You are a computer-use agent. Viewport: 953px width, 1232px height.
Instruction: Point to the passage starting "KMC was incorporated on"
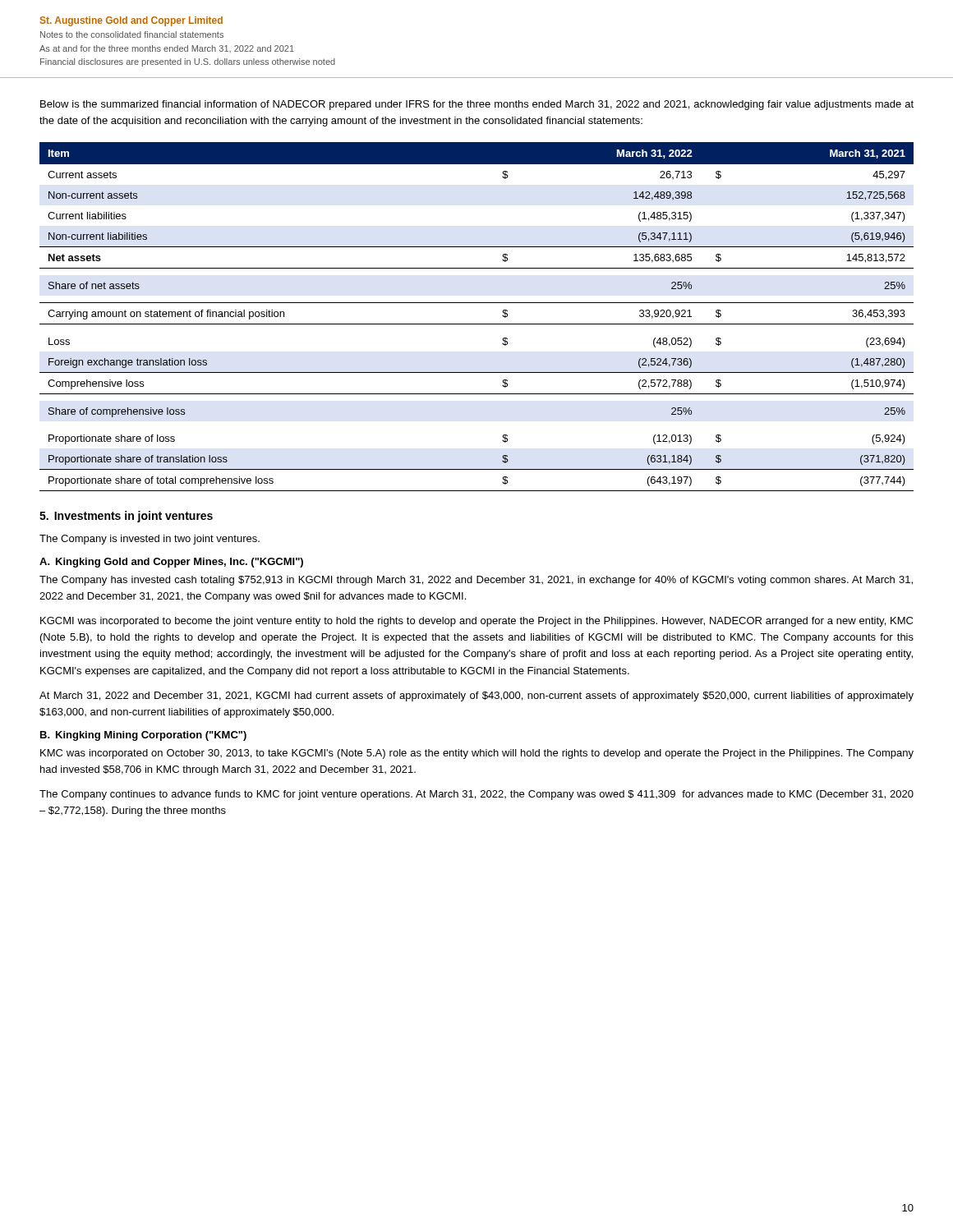click(x=476, y=761)
